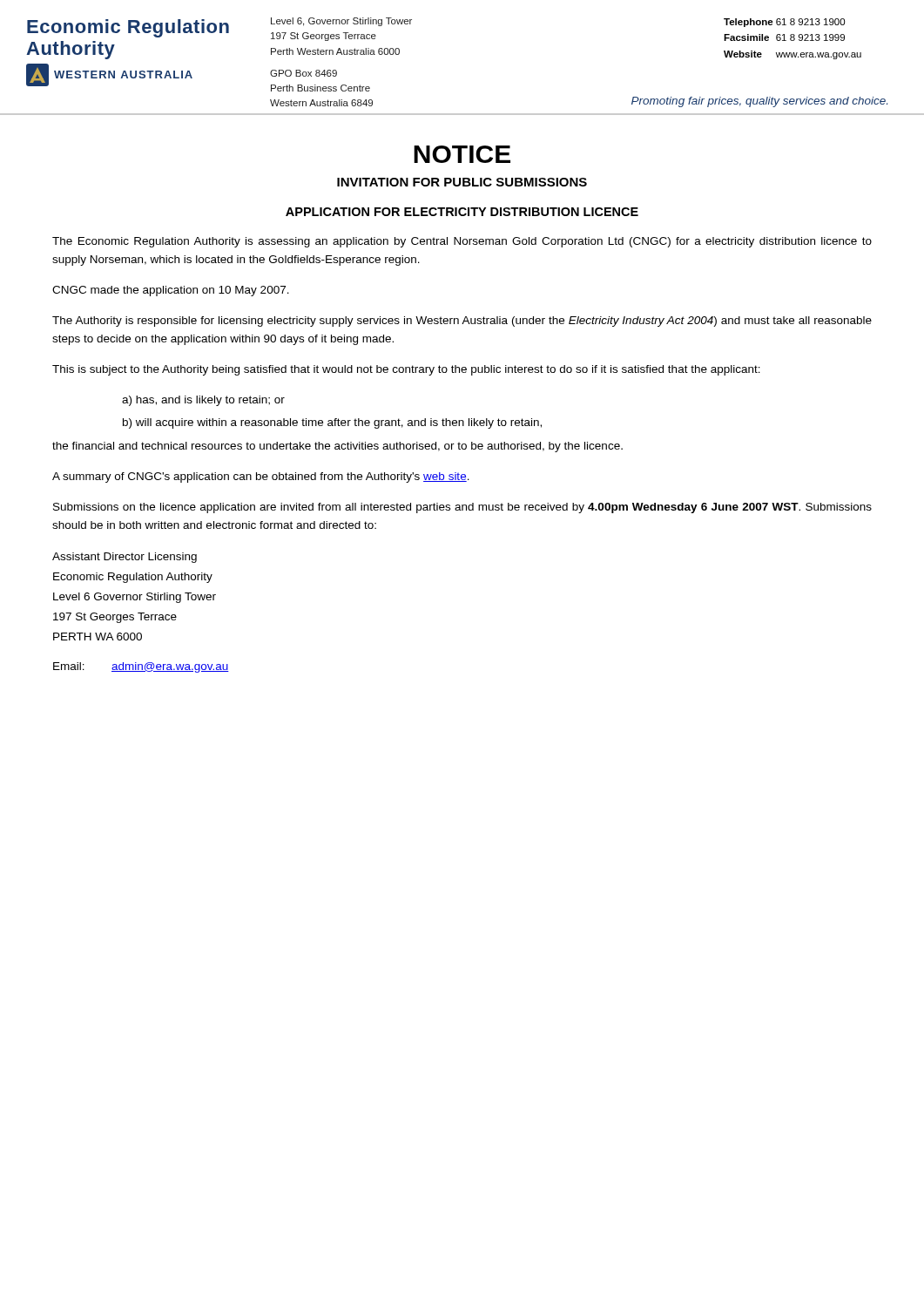Screen dimensions: 1307x924
Task: Point to the section header beginning "INVITATION FOR PUBLIC"
Action: 462,182
